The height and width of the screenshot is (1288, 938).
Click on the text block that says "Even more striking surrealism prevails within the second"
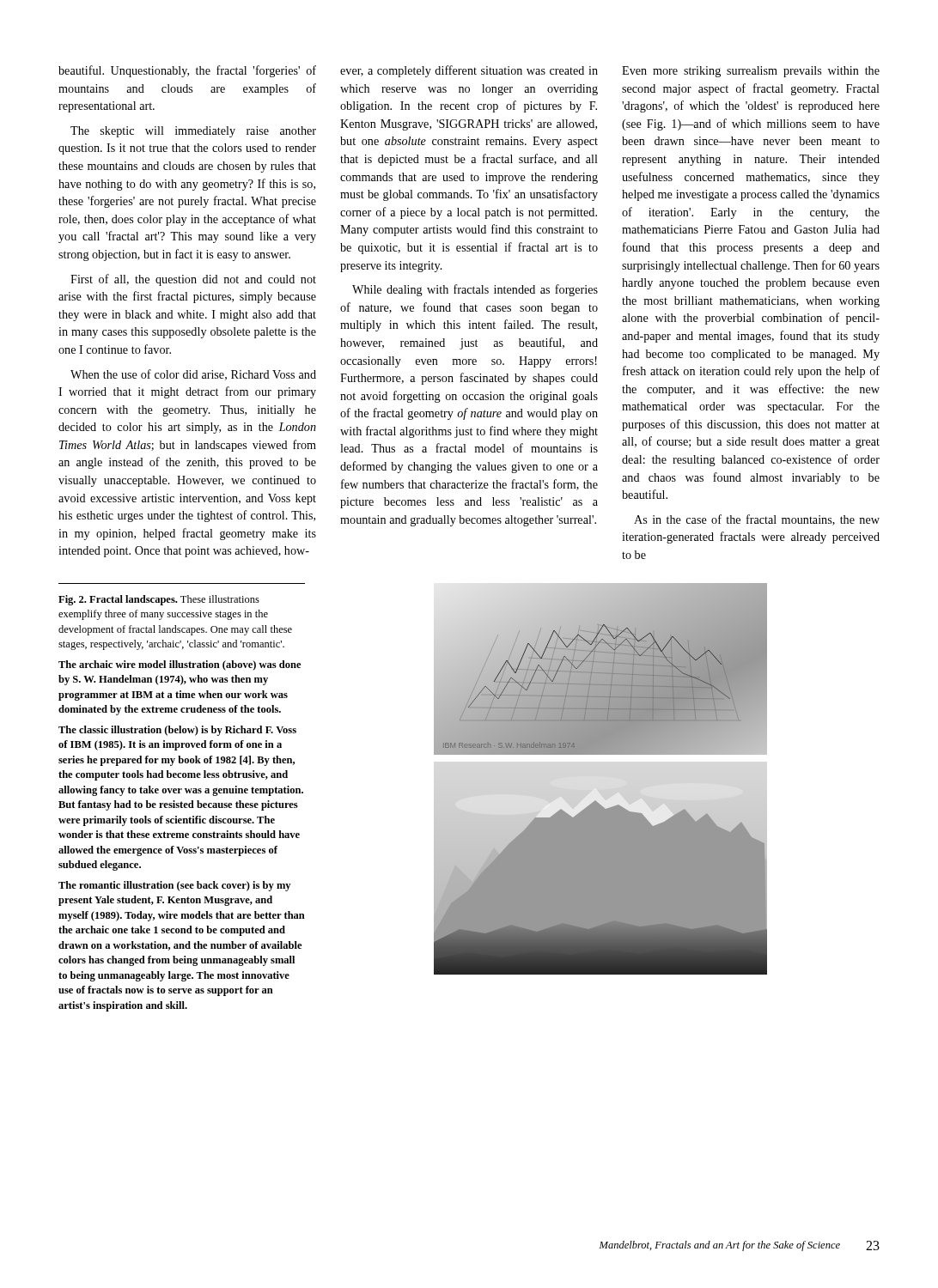point(751,313)
